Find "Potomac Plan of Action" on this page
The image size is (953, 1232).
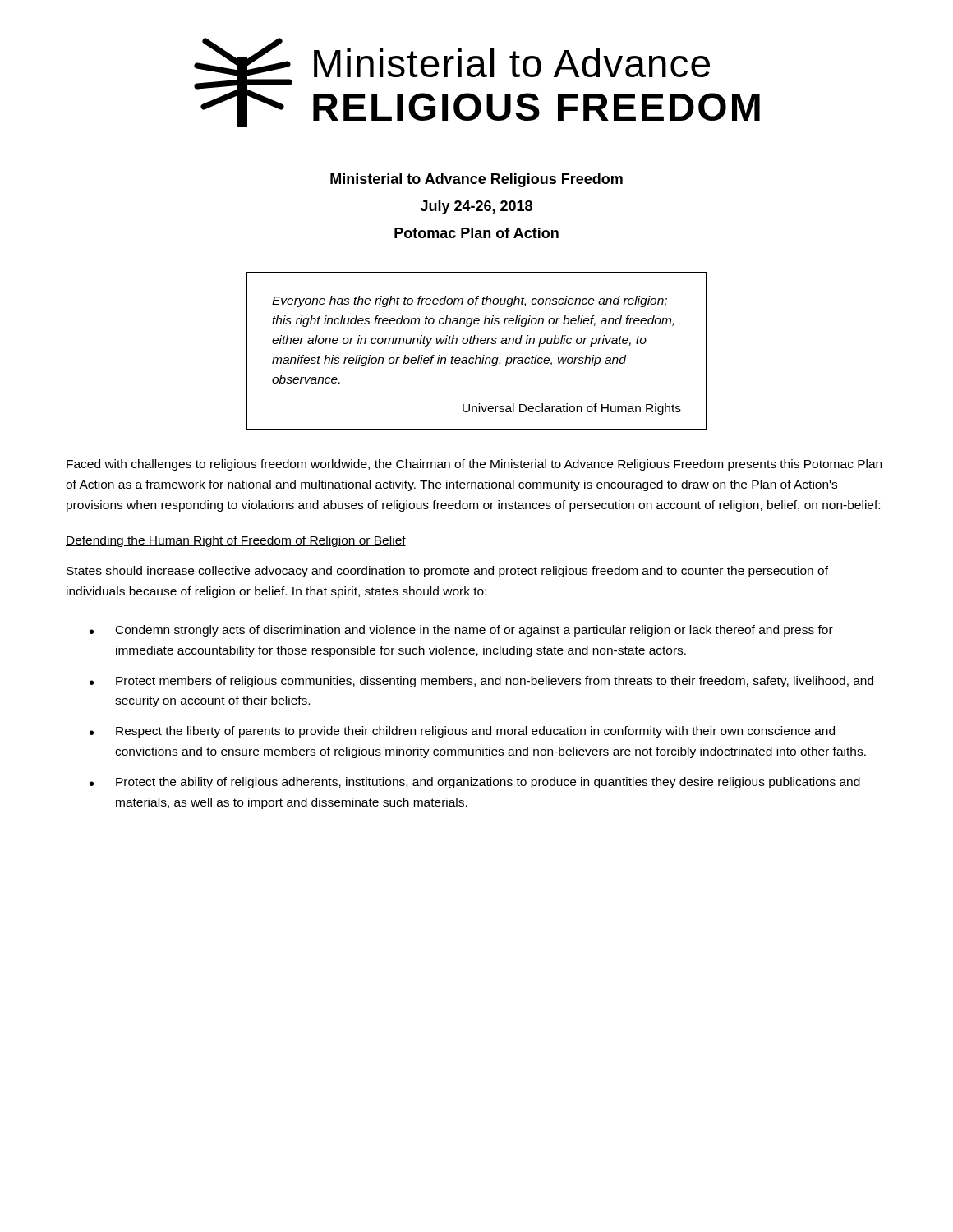476,233
